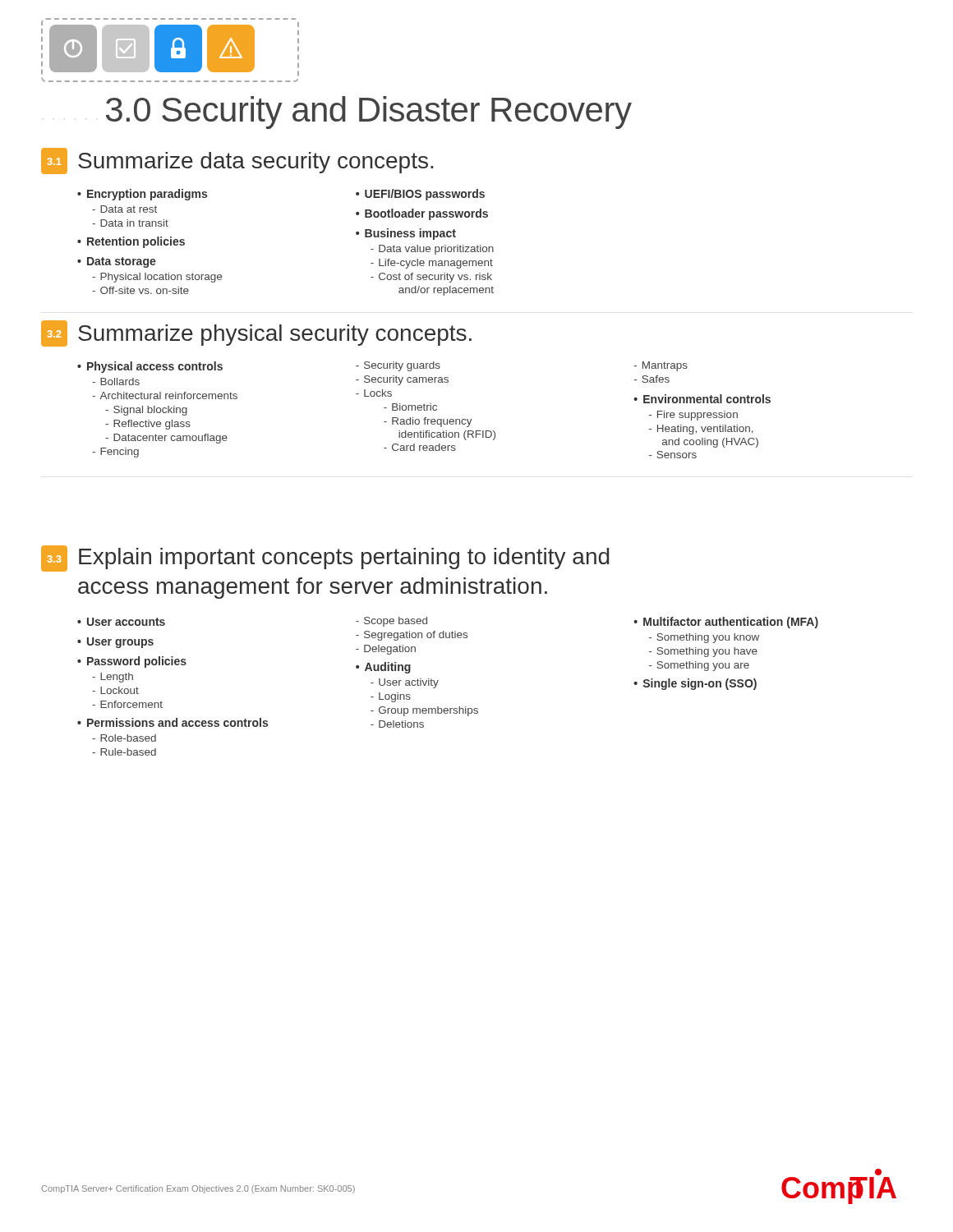Locate the list item that says "Password policies Length"
Image resolution: width=953 pixels, height=1232 pixels.
132,662
